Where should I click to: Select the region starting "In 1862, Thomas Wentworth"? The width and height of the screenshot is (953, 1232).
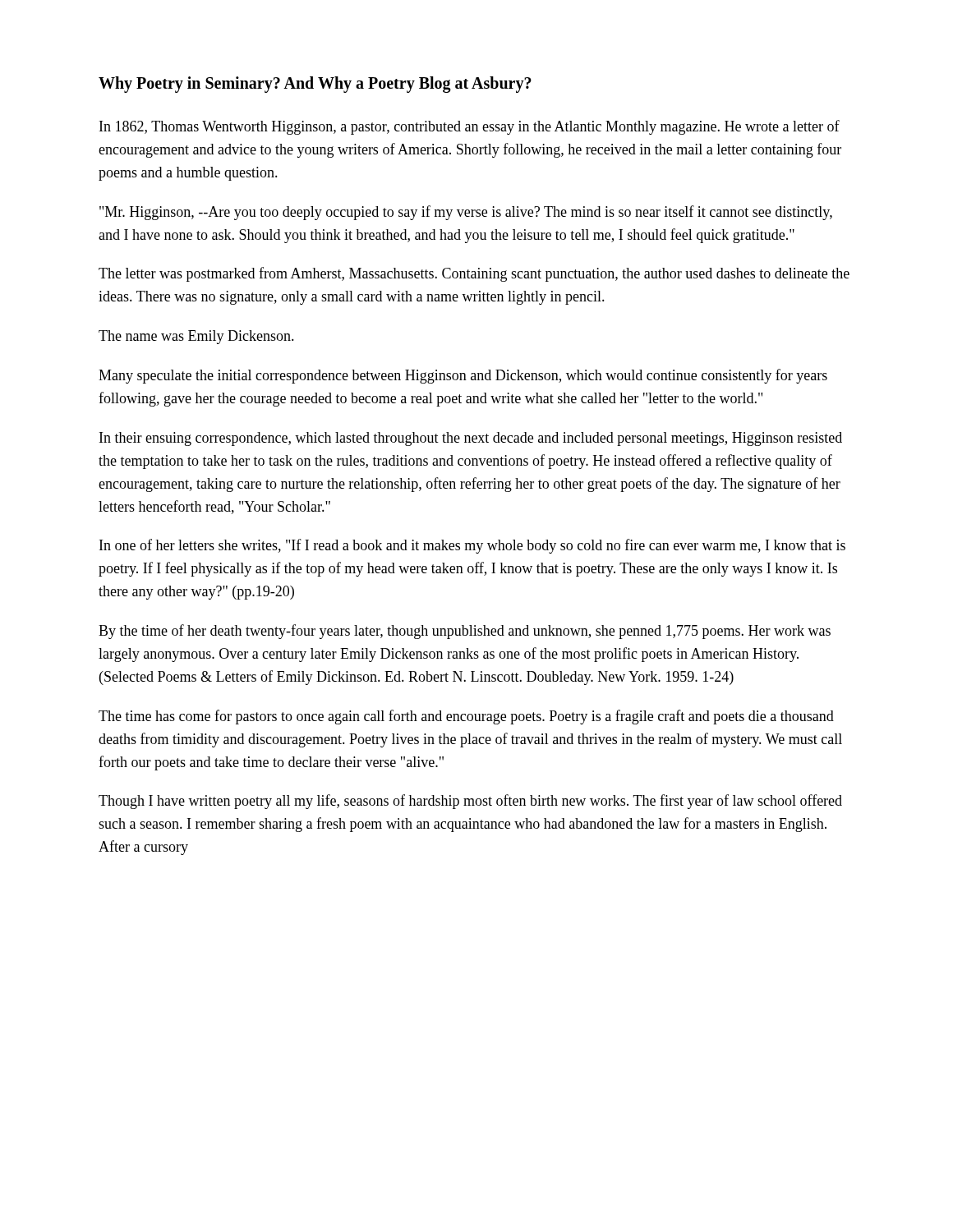[x=470, y=149]
